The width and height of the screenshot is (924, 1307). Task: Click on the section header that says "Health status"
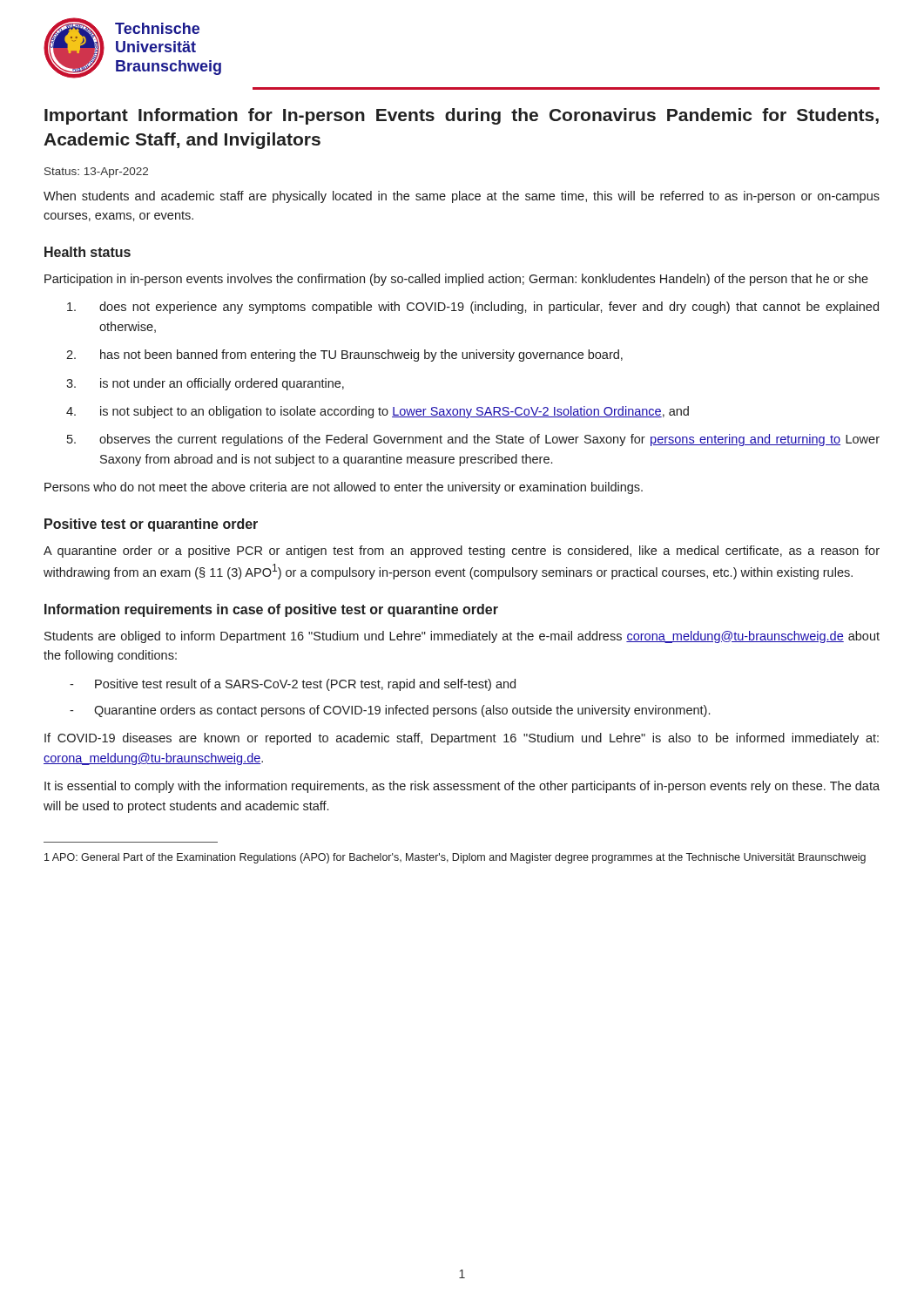click(87, 252)
